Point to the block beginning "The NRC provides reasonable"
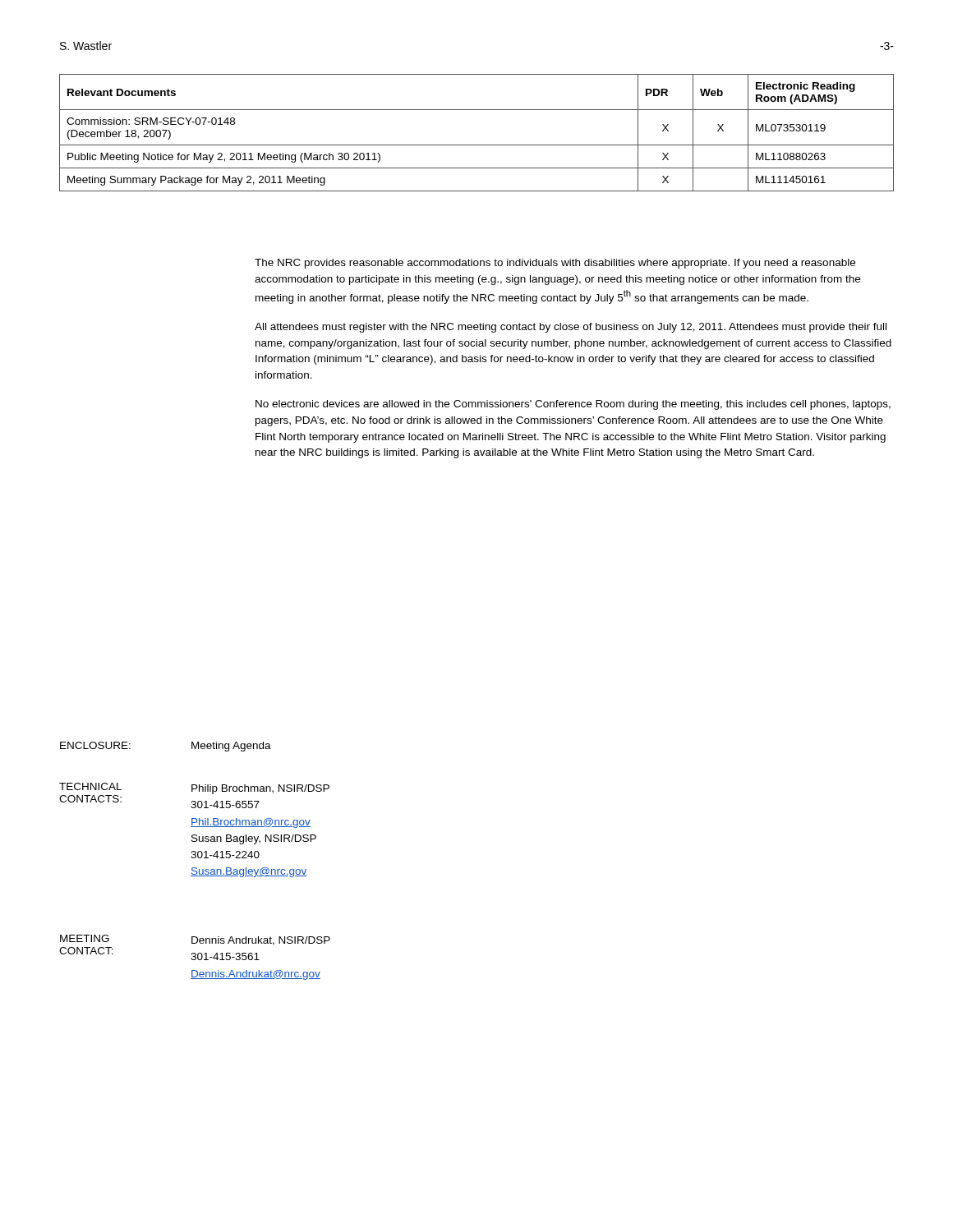Screen dimensions: 1232x953 (558, 280)
